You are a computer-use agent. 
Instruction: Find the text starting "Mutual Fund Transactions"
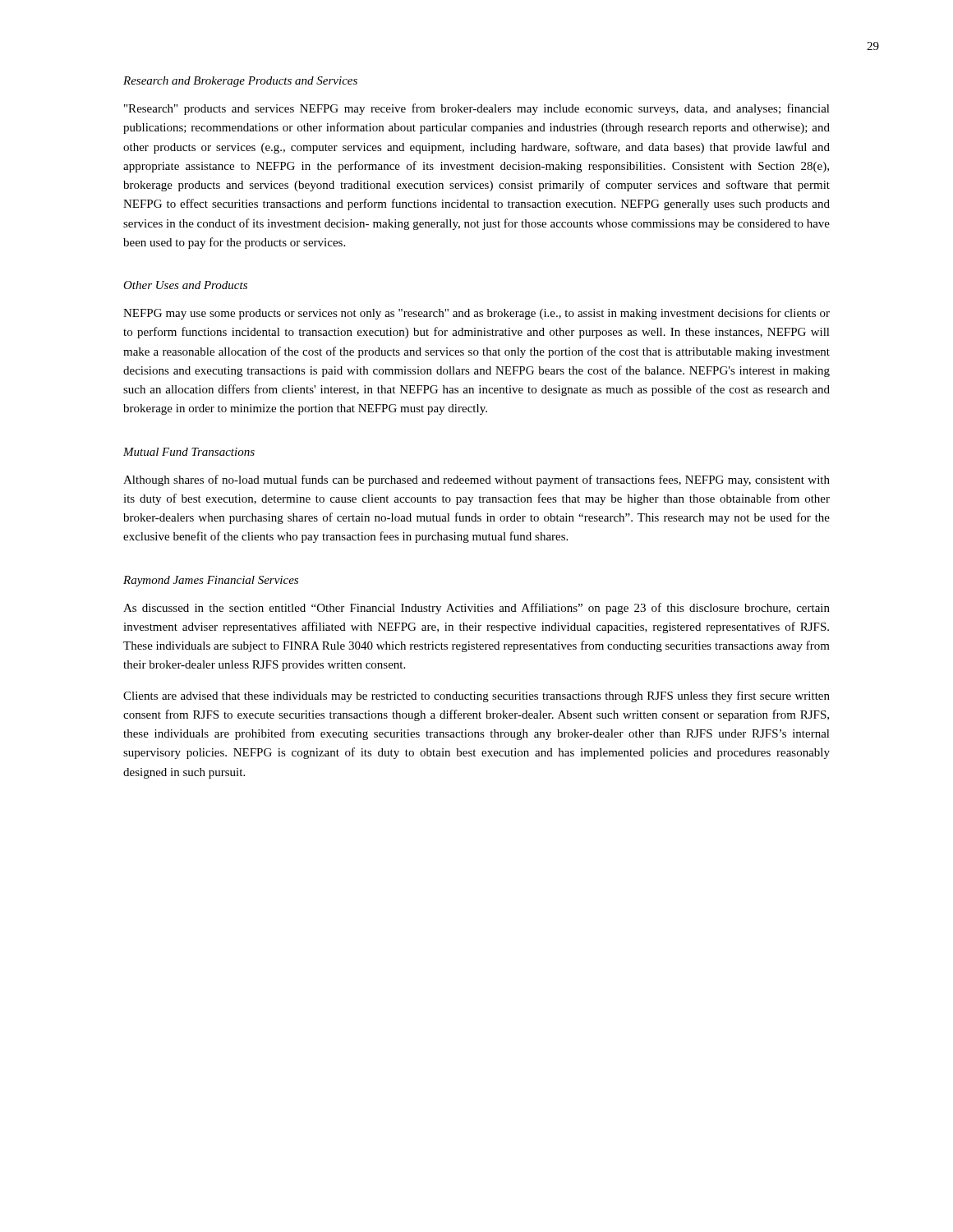point(189,451)
